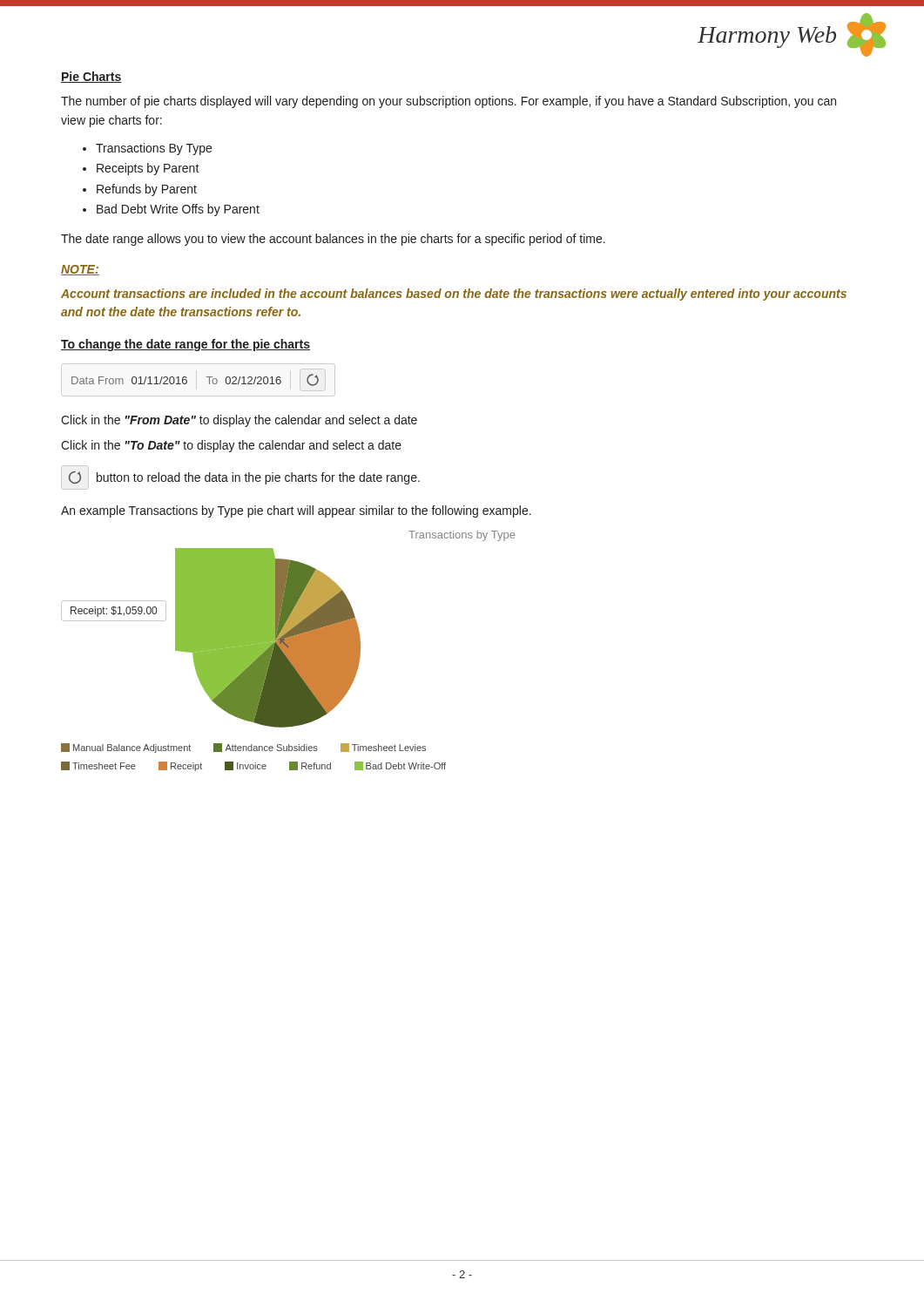Find the text starting "button to reload the data in the pie"

[x=258, y=478]
